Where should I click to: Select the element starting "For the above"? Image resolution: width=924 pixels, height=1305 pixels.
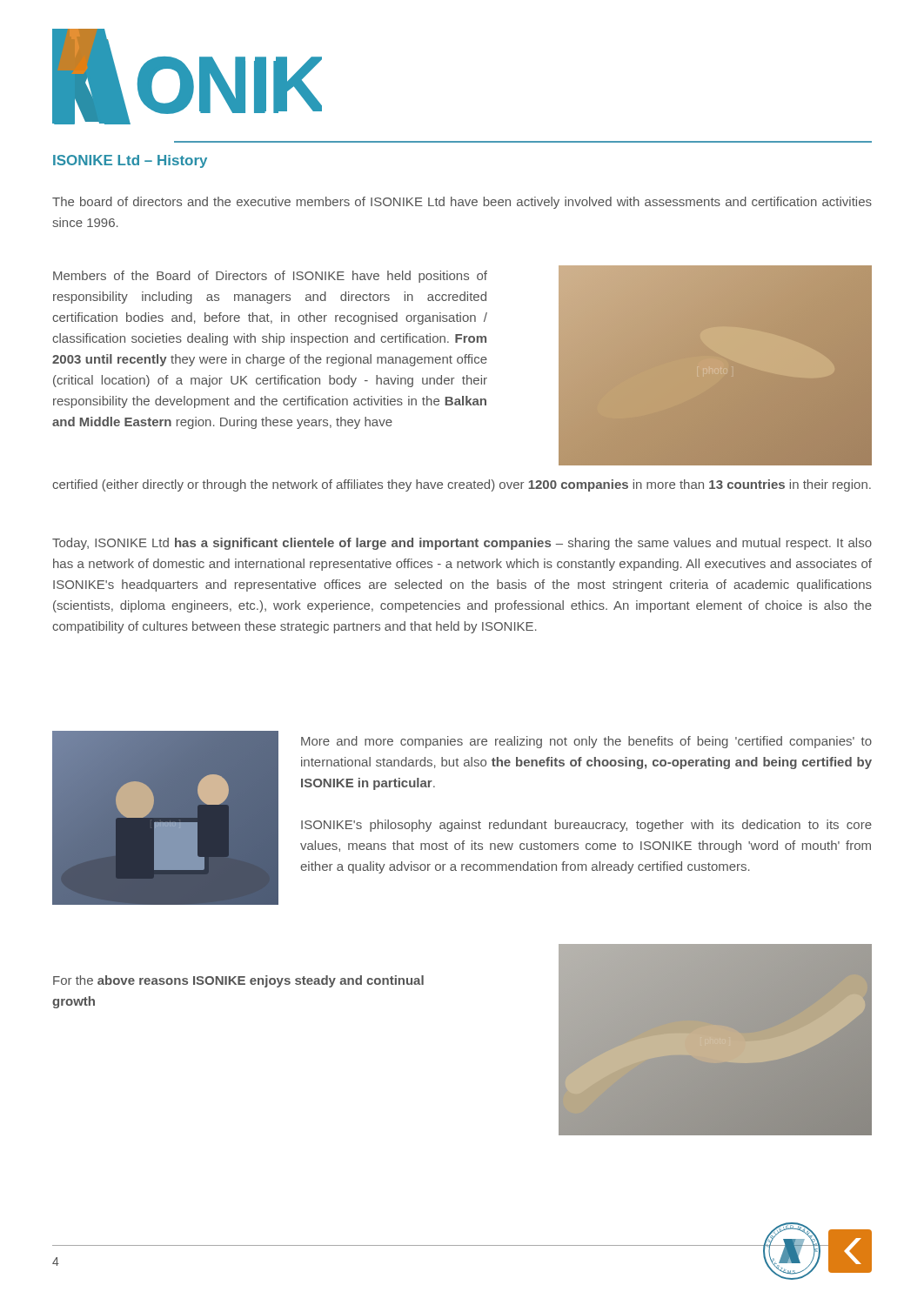[238, 990]
